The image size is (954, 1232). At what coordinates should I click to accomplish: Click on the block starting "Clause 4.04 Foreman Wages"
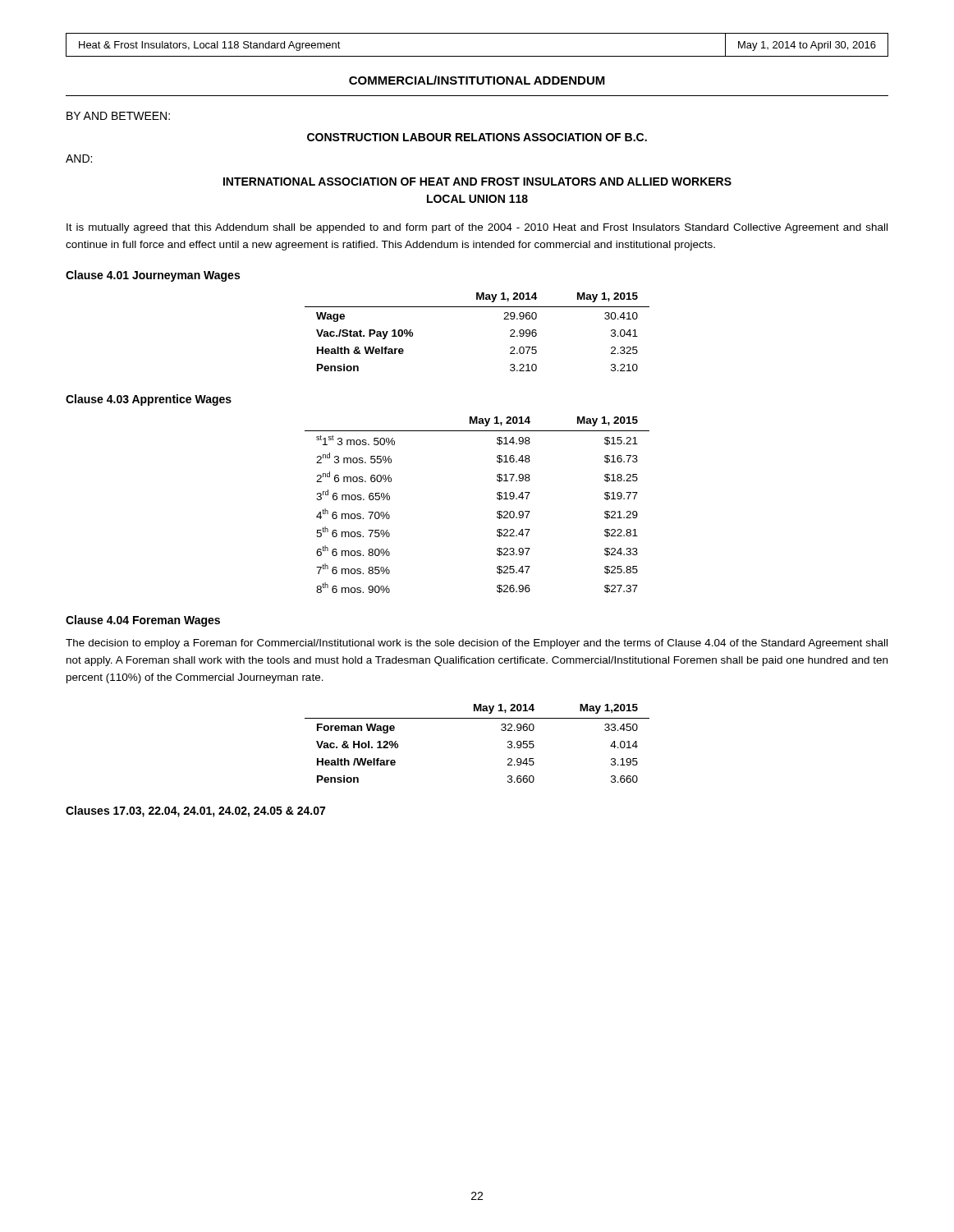pyautogui.click(x=143, y=620)
